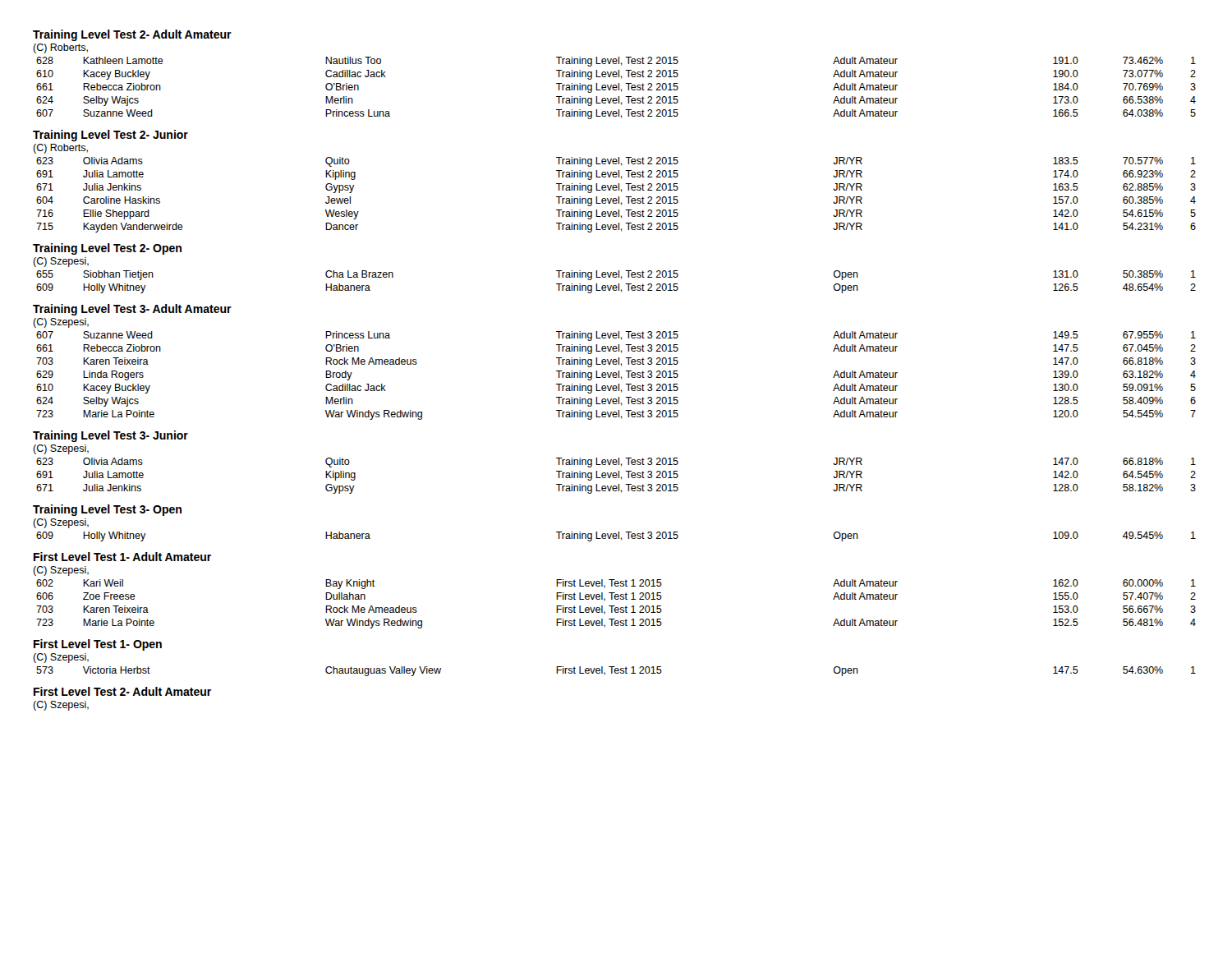The image size is (1232, 953).
Task: Find the region starting "Training Level Test 3- Adult"
Action: point(132,309)
